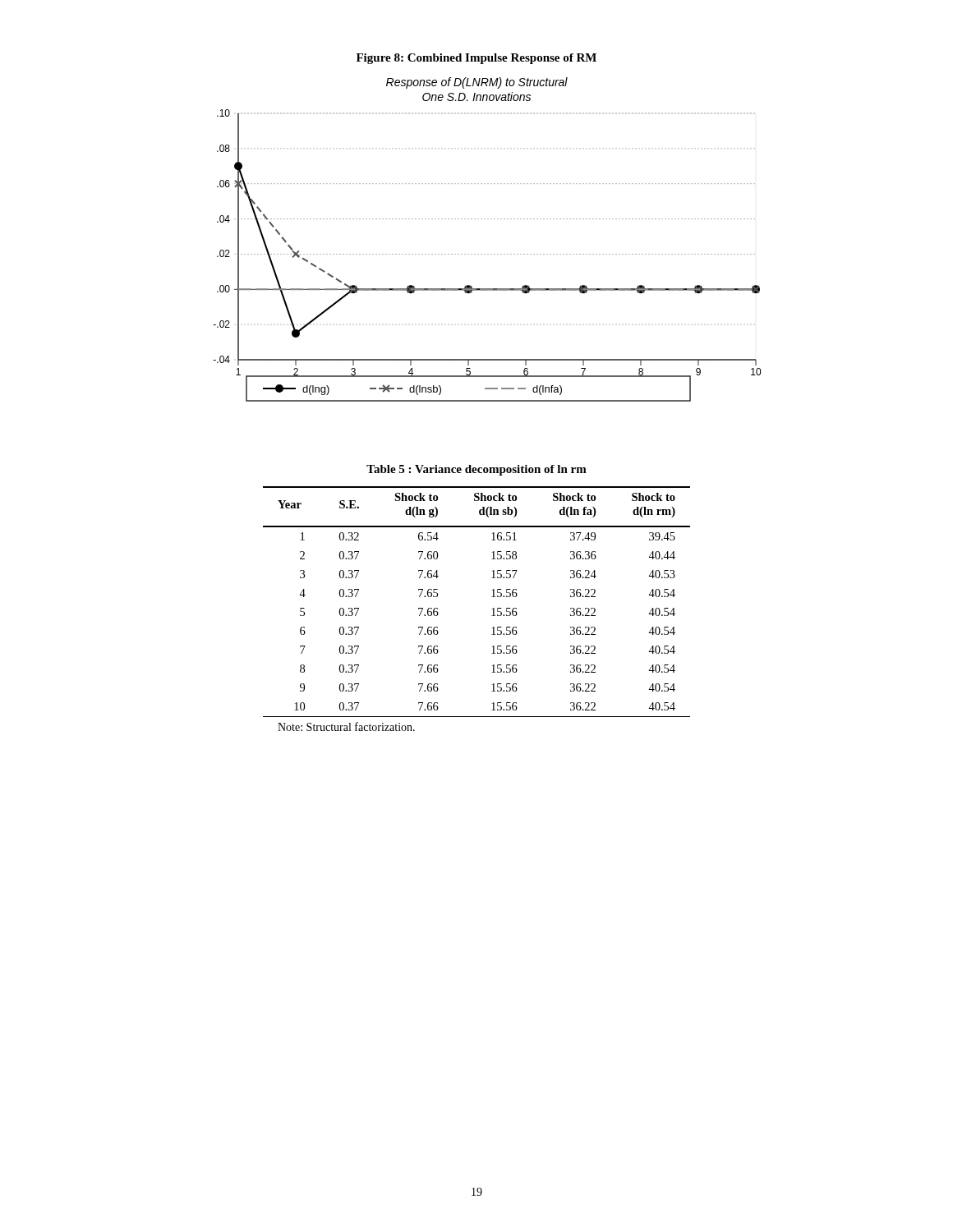
Task: Find the table that mentions "Shock to d(ln sb)"
Action: click(476, 612)
